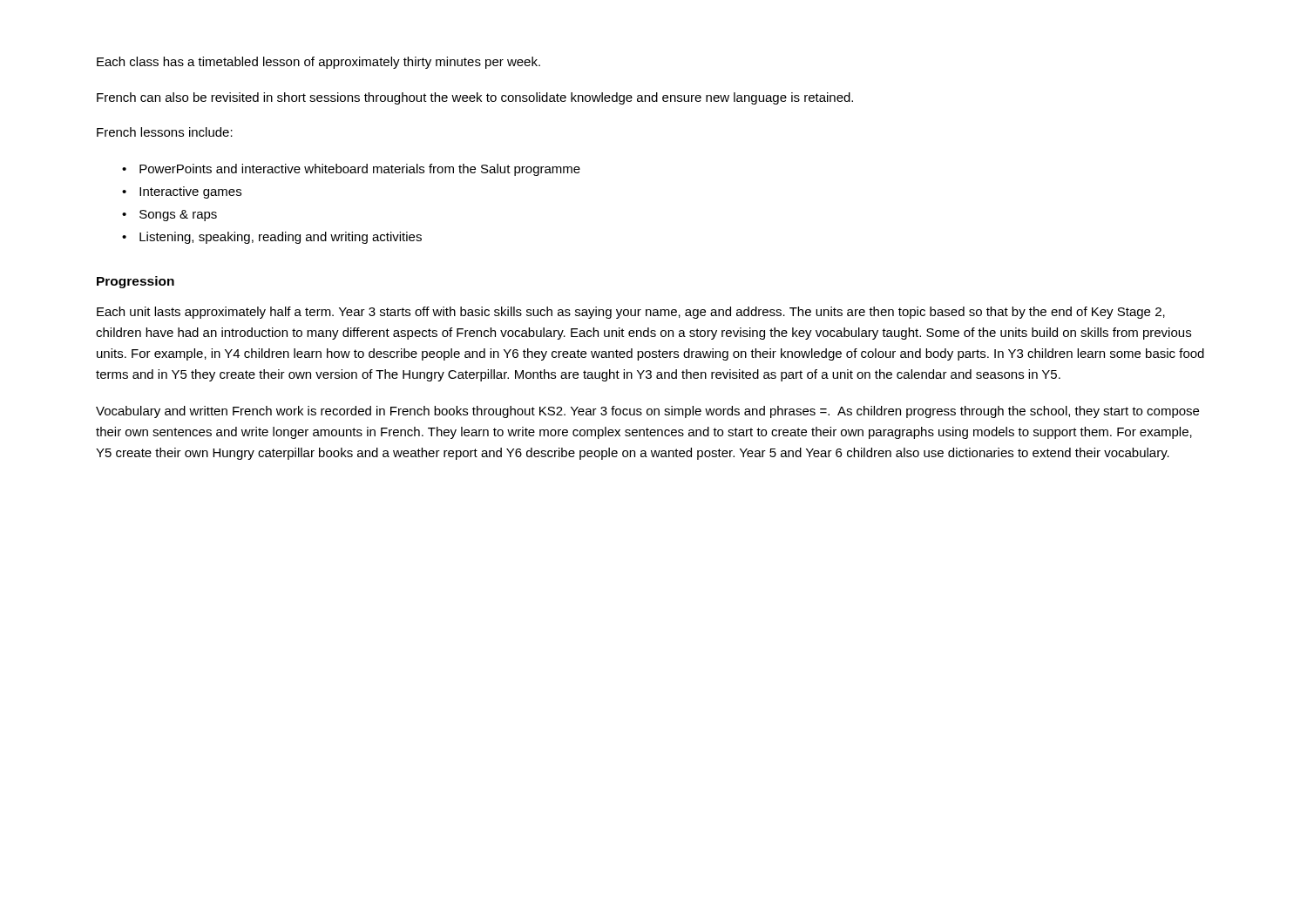Find the block starting "Each unit lasts approximately half"

coord(650,342)
